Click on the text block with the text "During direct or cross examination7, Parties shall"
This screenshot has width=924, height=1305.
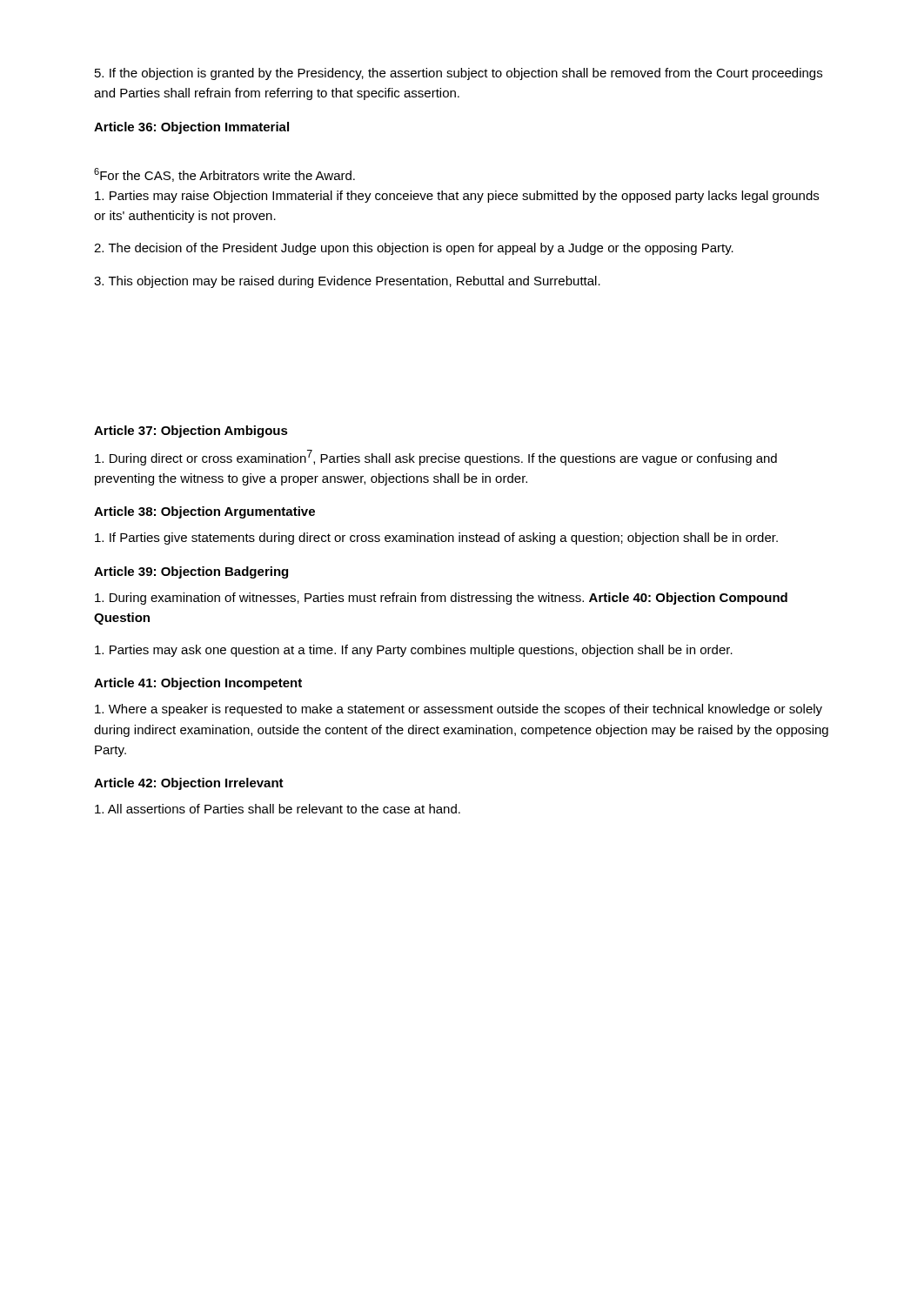point(462,467)
